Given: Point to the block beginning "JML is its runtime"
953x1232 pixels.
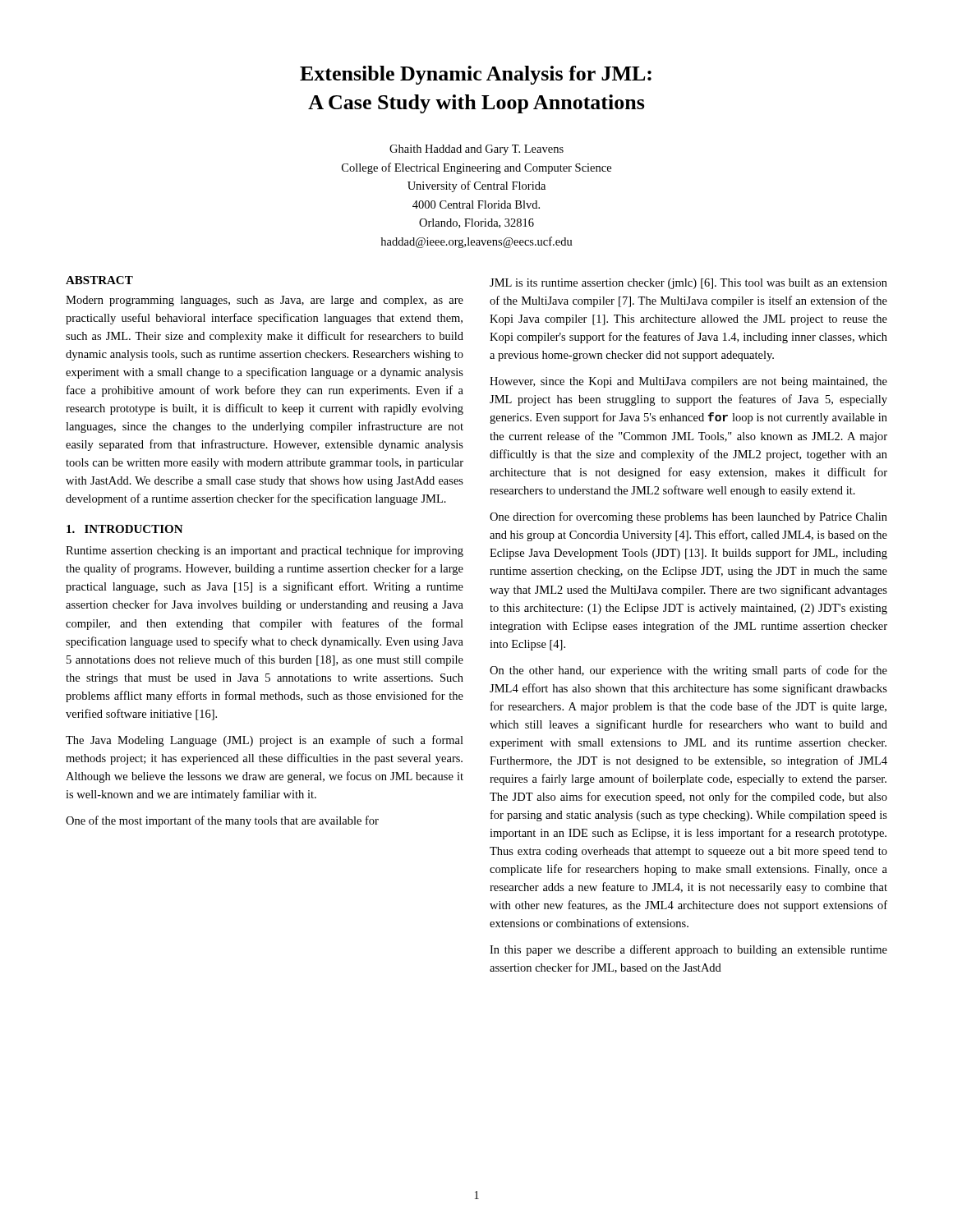Looking at the screenshot, I should [688, 625].
